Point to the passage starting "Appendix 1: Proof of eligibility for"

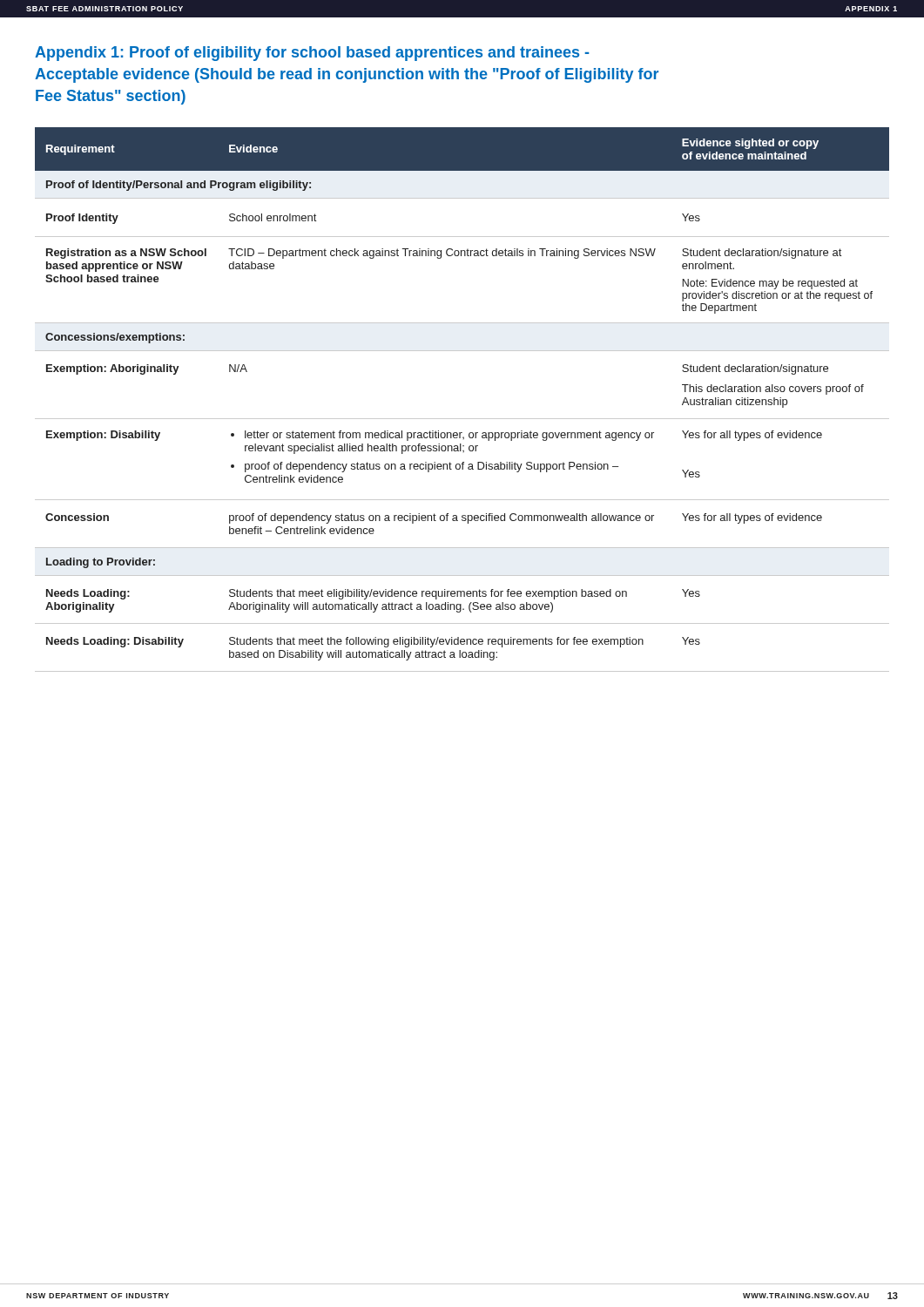[x=347, y=74]
